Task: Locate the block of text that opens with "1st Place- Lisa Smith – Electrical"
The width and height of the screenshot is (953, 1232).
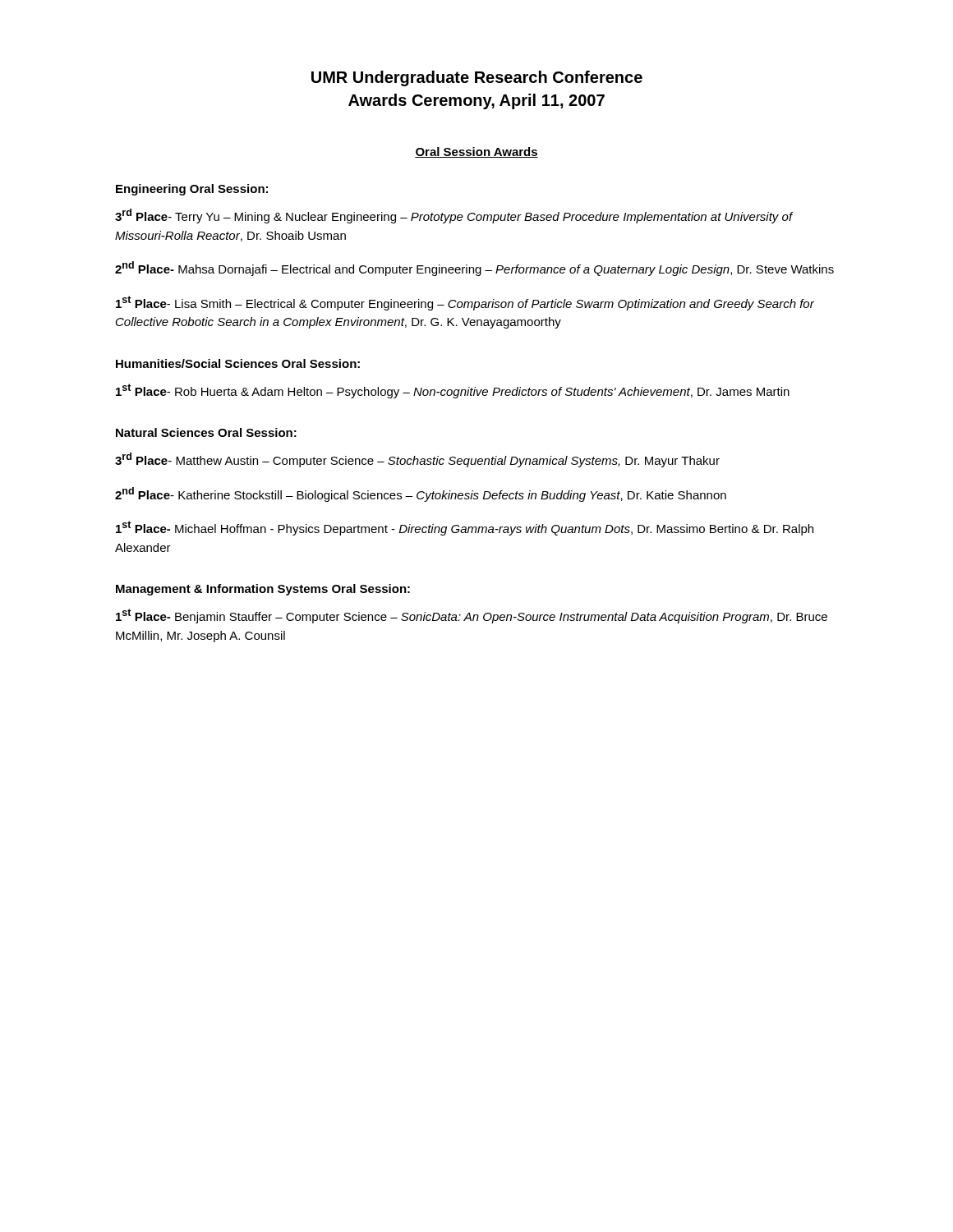Action: click(x=464, y=311)
